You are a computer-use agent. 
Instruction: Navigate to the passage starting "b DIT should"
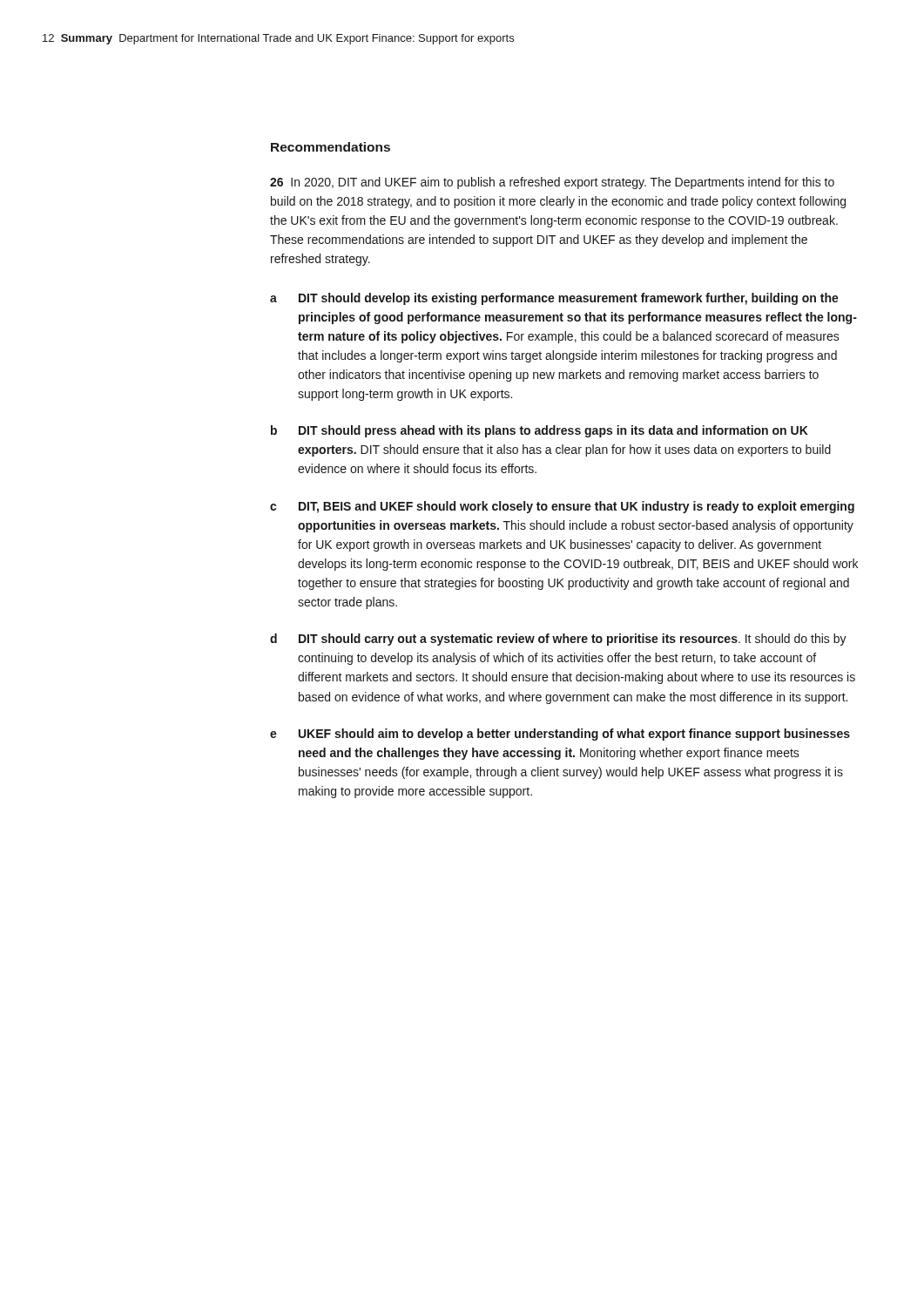click(564, 450)
